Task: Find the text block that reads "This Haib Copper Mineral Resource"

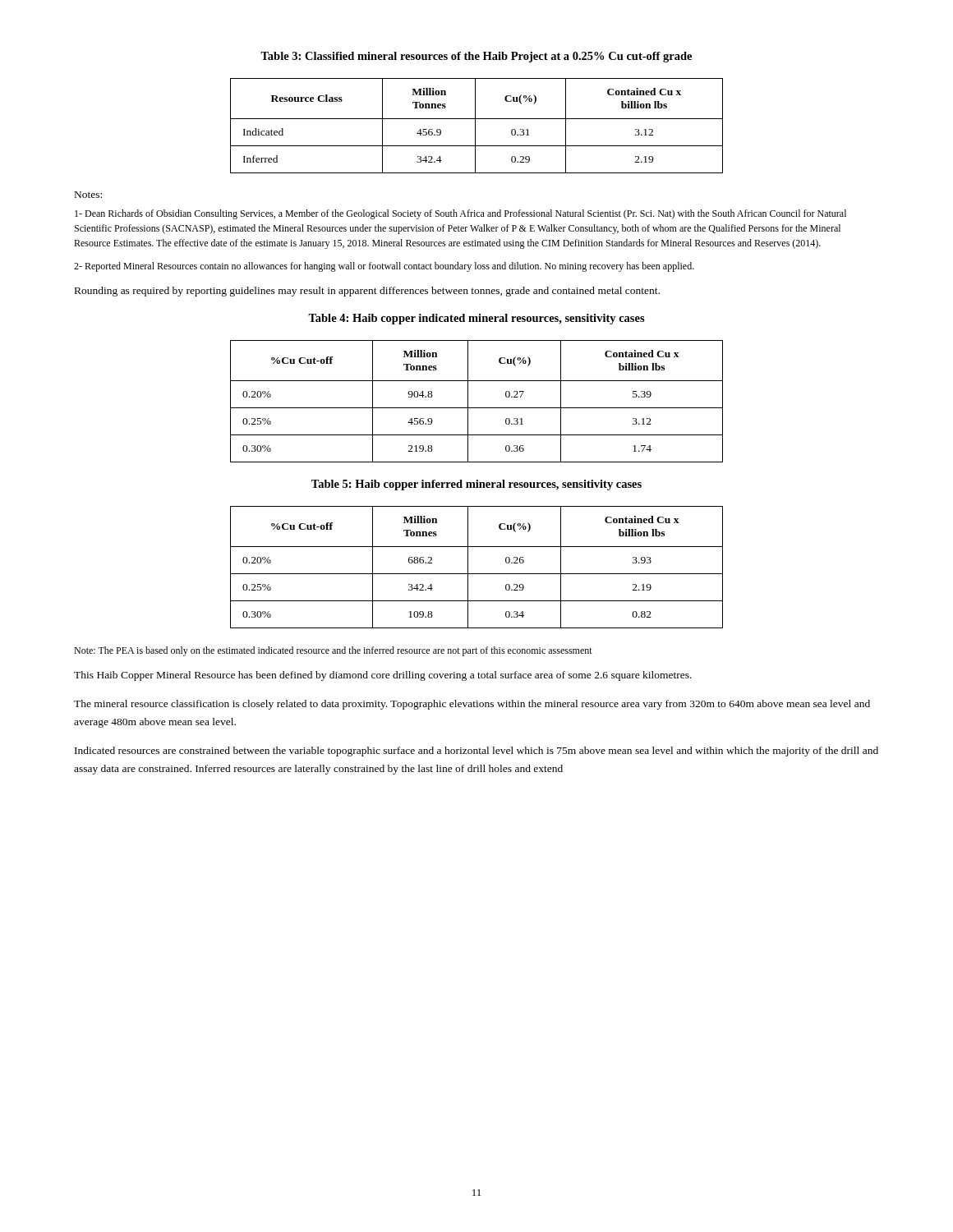Action: point(383,674)
